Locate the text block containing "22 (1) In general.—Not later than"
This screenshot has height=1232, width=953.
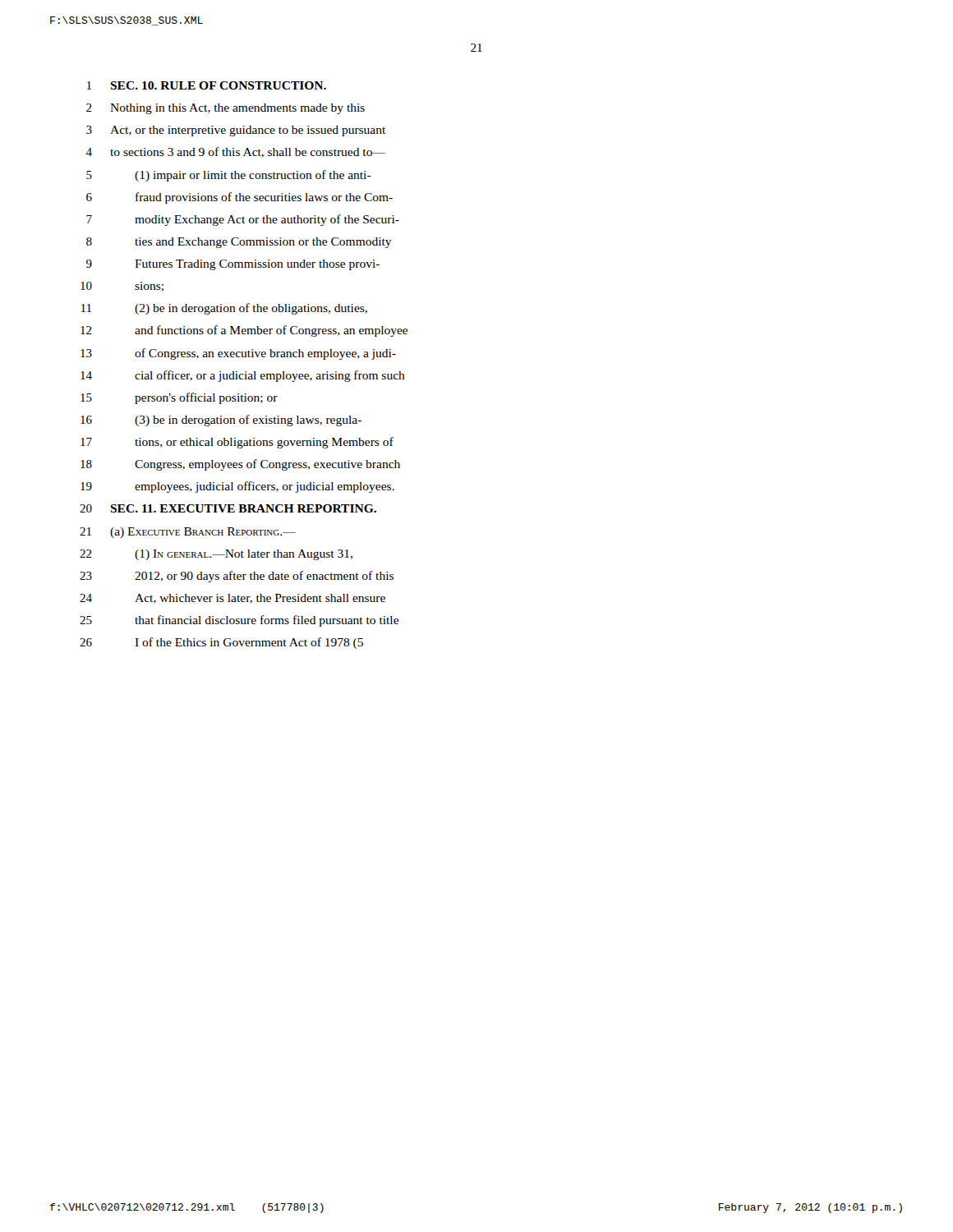tap(216, 555)
